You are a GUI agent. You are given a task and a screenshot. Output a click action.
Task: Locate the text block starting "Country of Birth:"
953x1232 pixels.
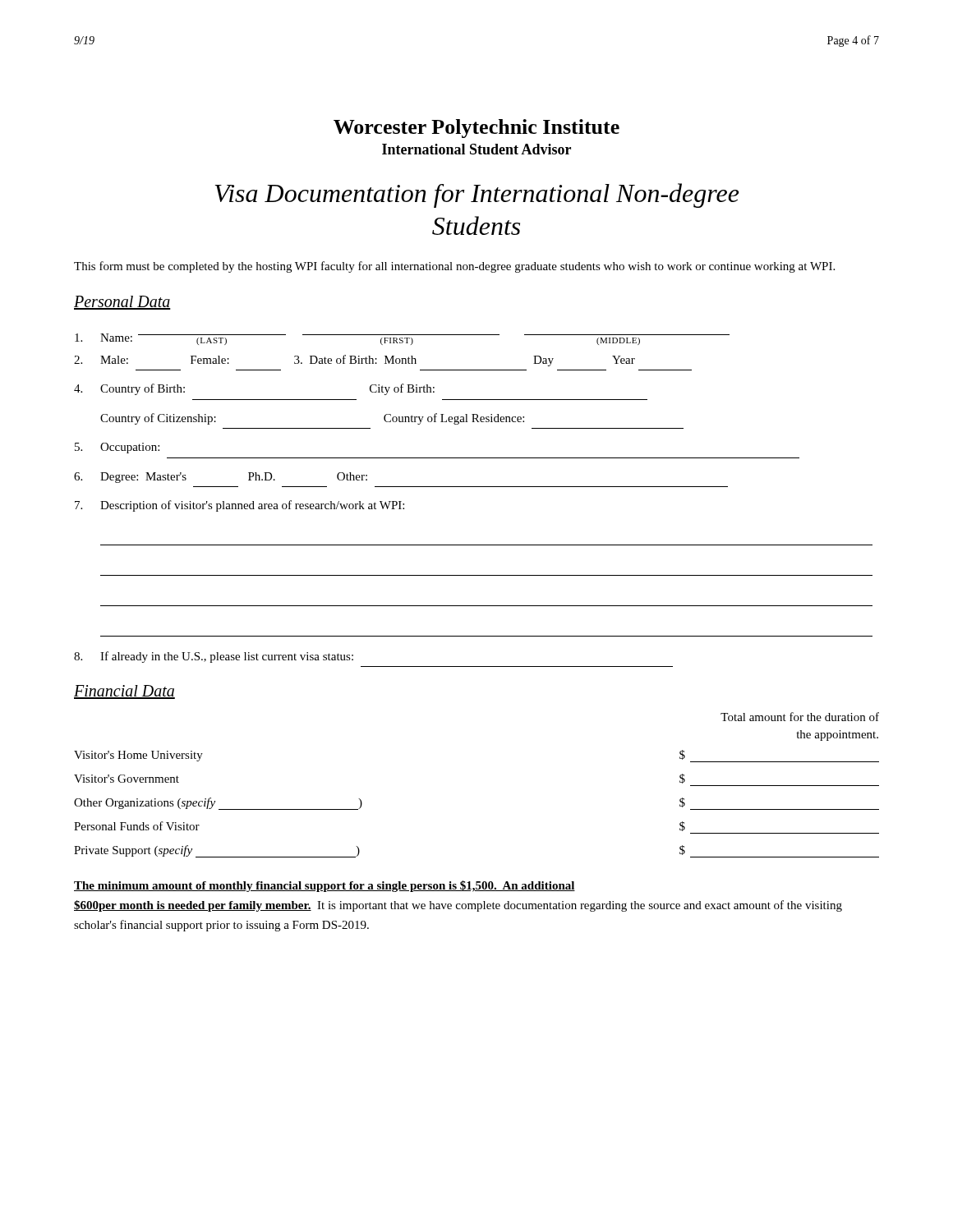476,389
